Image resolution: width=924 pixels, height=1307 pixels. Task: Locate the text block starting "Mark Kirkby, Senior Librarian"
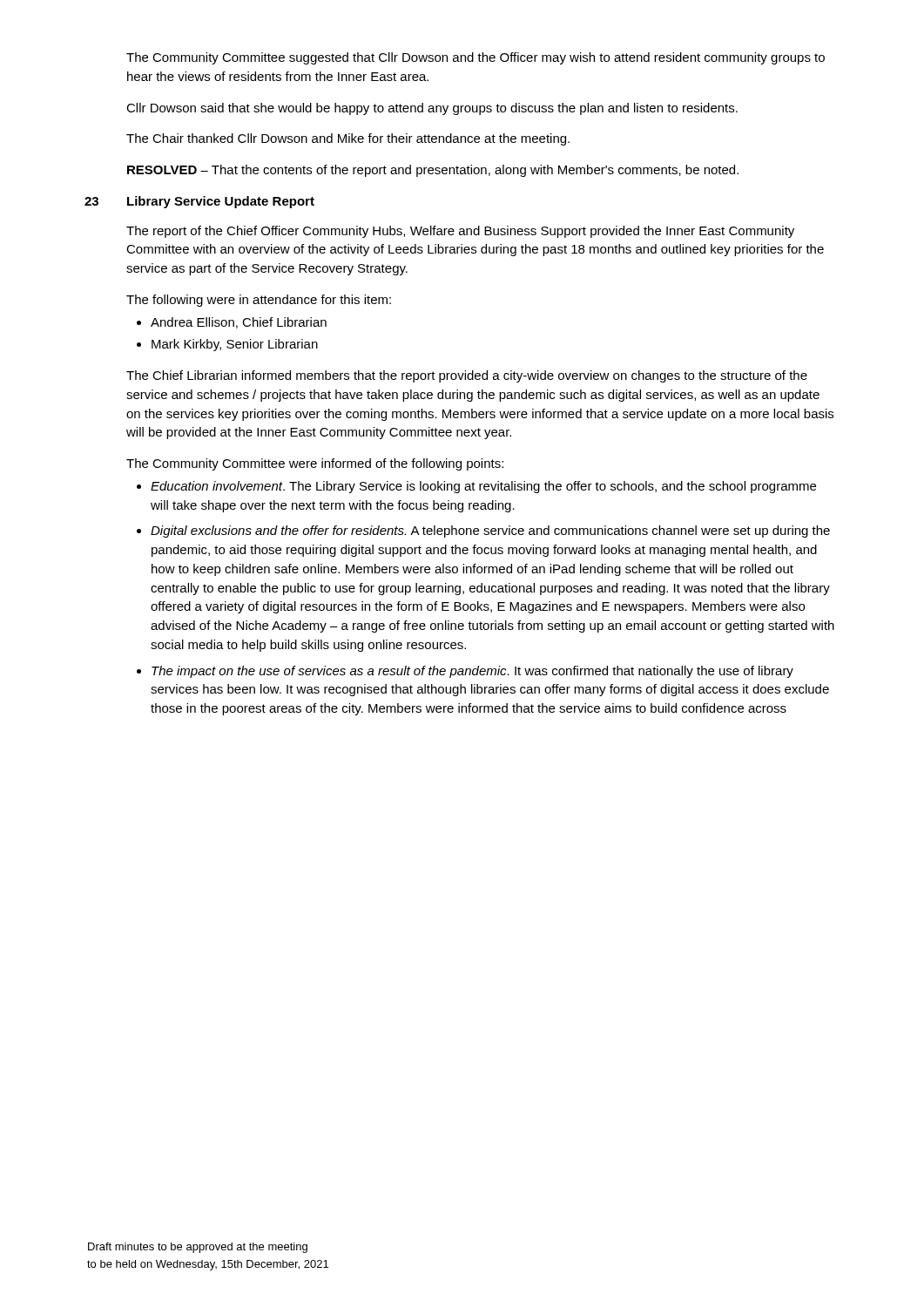(x=234, y=344)
